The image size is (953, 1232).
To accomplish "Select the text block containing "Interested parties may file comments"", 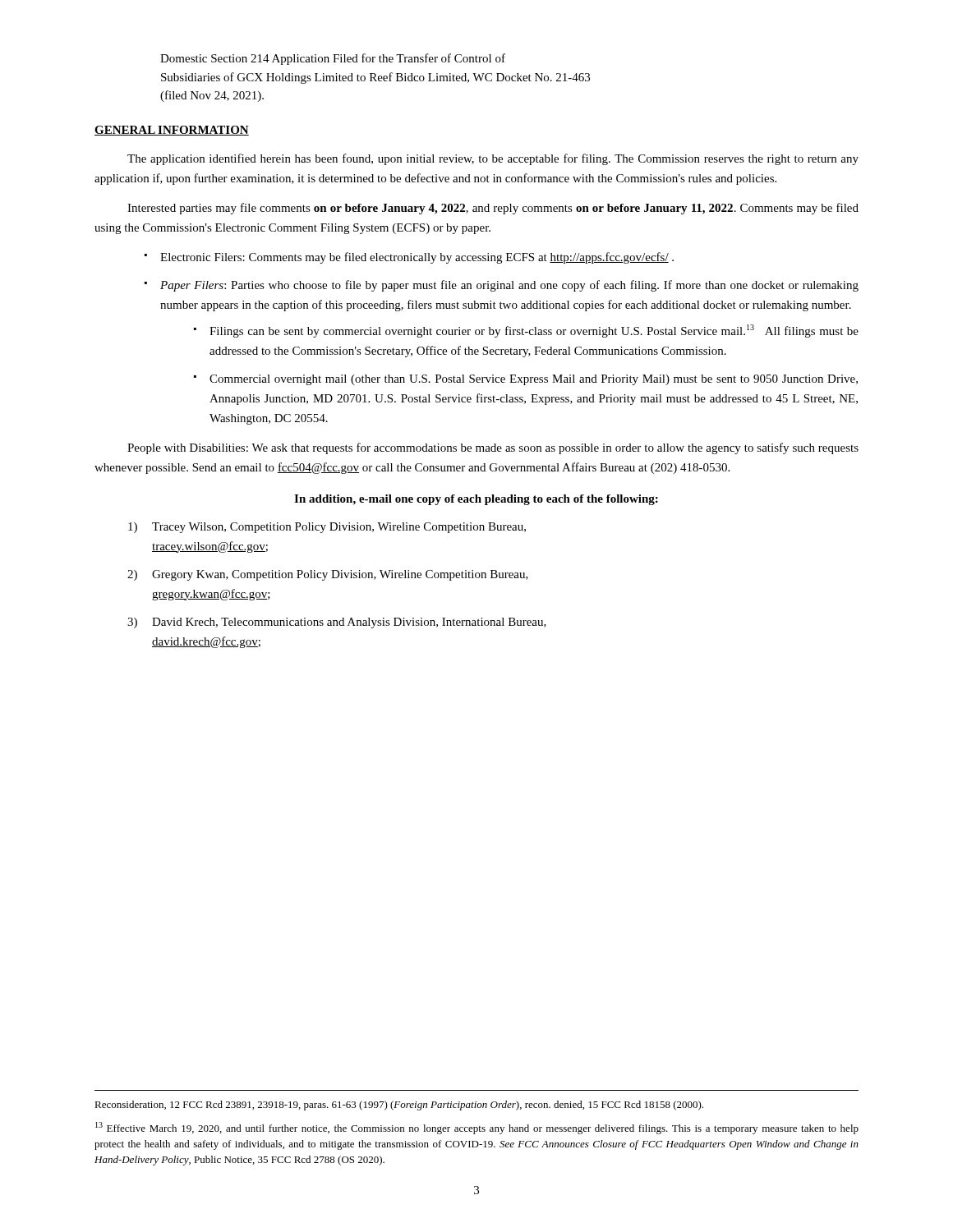I will [476, 217].
